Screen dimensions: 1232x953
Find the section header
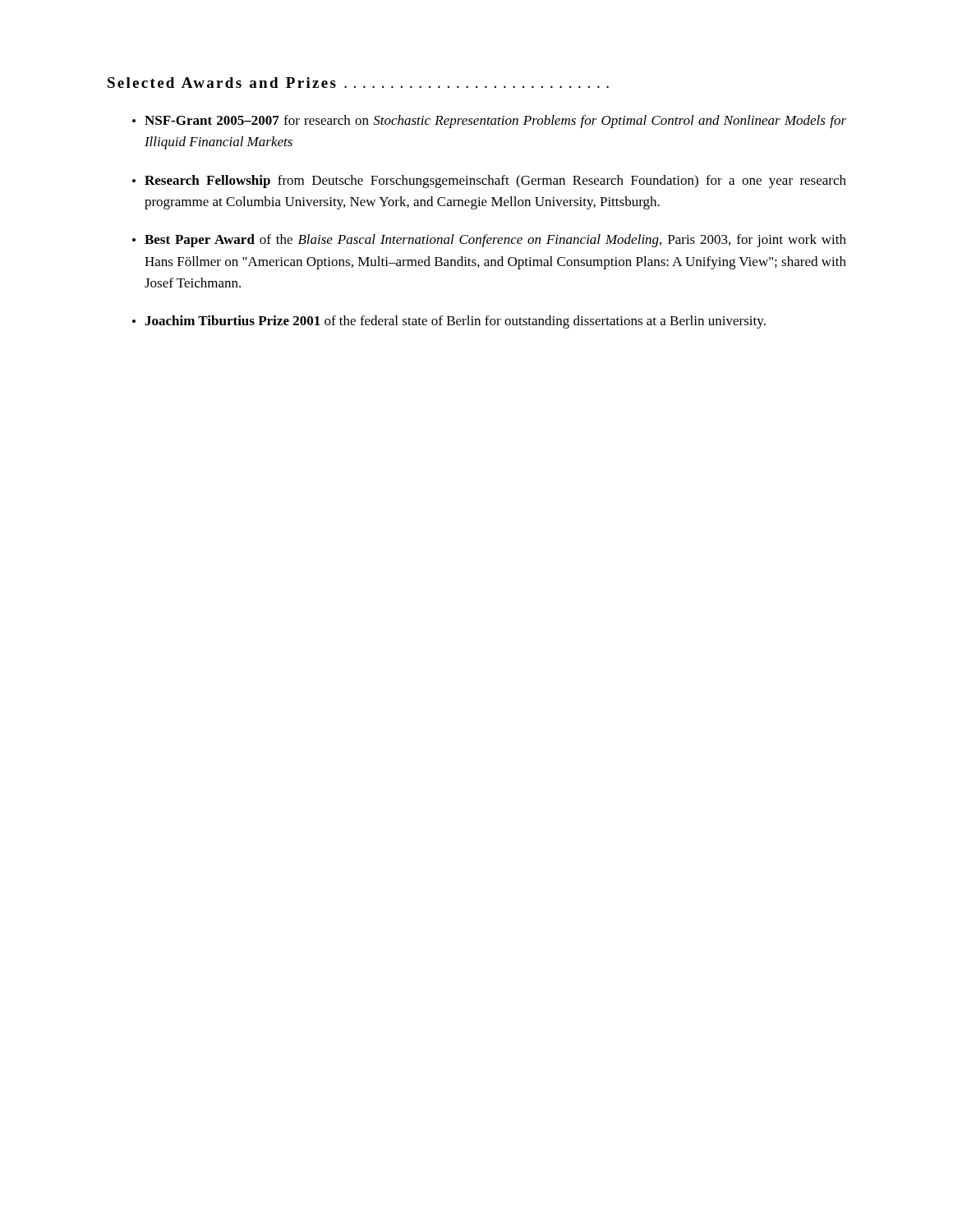pyautogui.click(x=359, y=83)
